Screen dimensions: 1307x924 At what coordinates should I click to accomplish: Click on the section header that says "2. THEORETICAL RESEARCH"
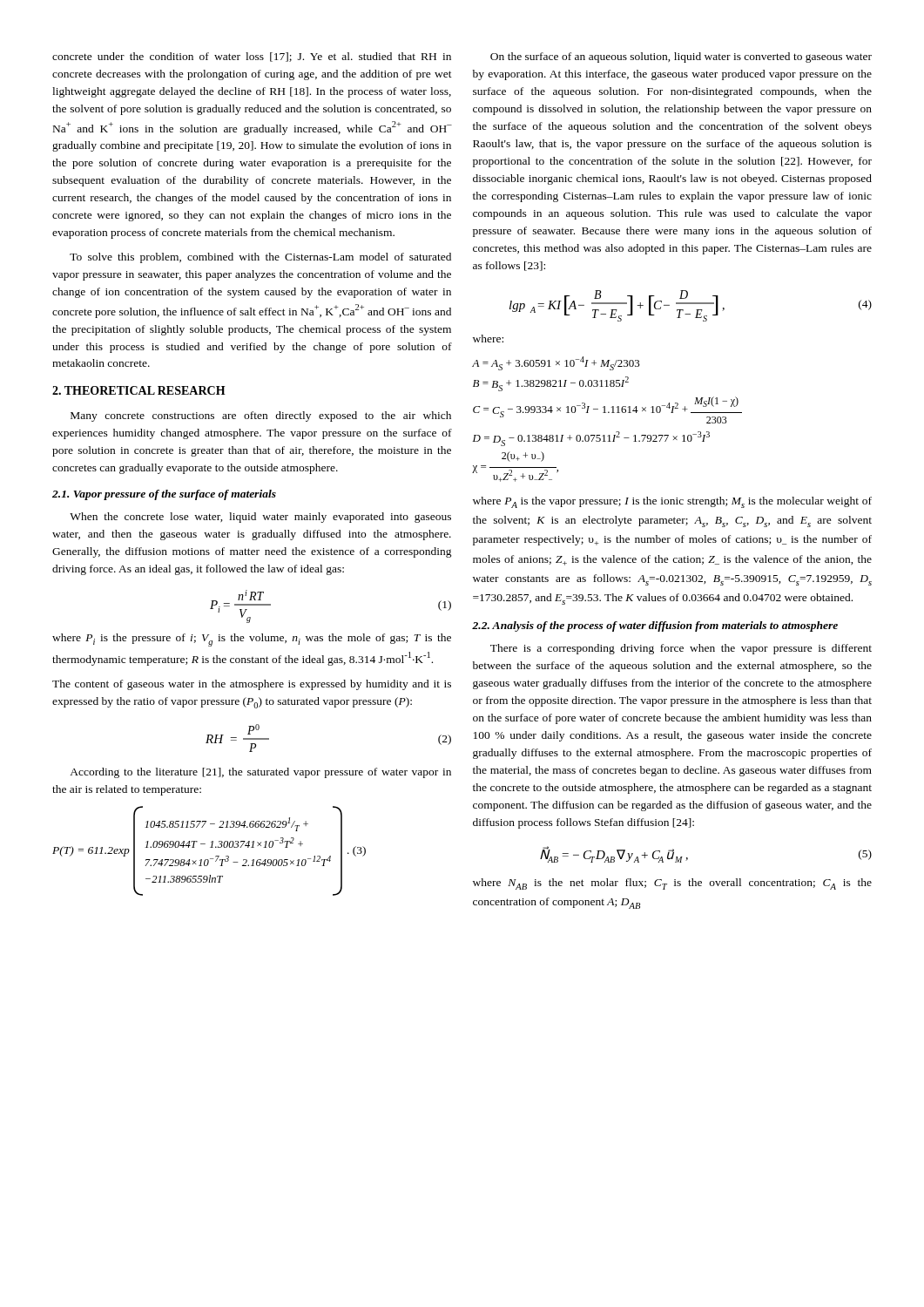pyautogui.click(x=139, y=390)
